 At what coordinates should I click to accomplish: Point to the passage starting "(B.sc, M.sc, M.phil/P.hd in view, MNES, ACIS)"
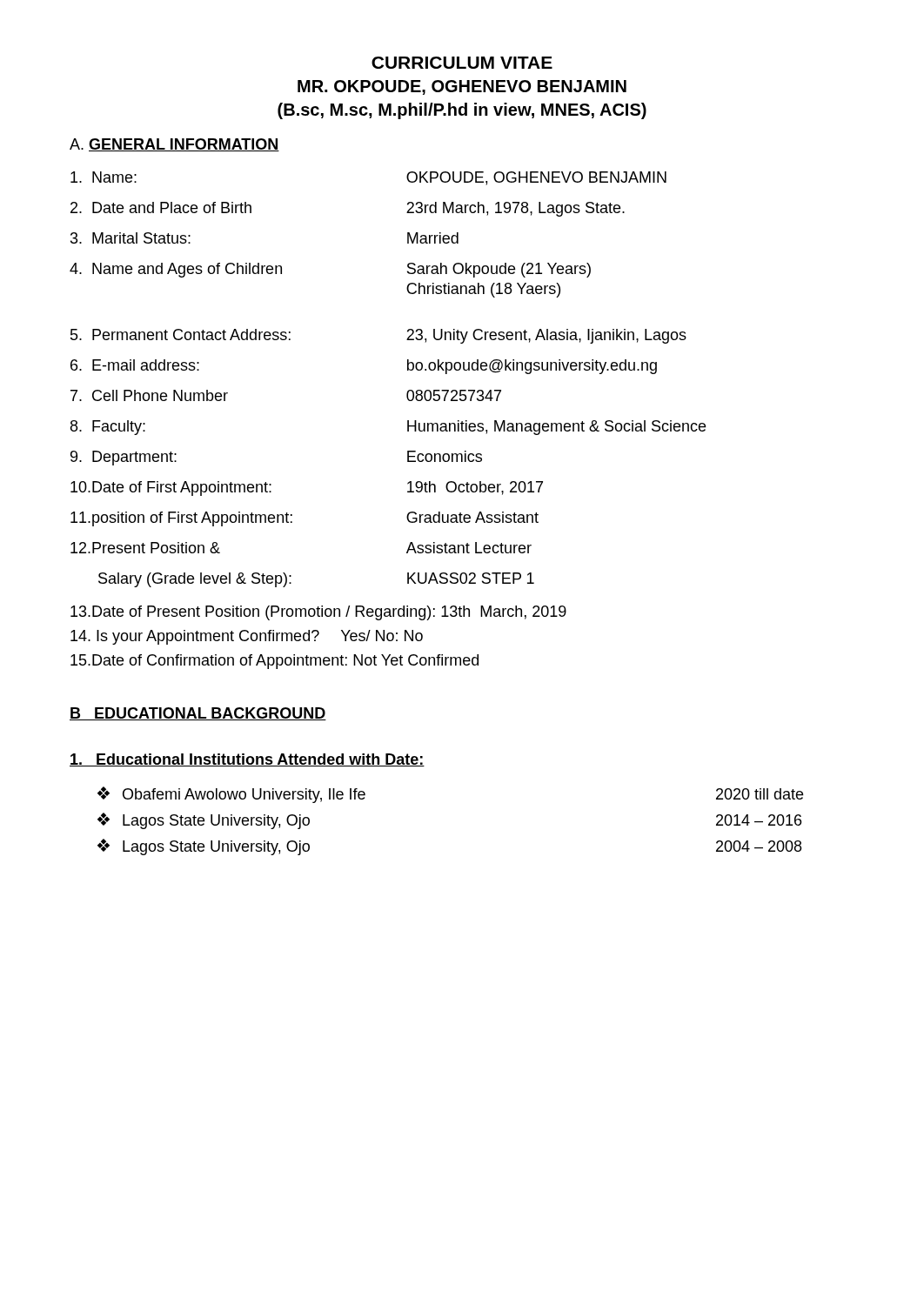(462, 110)
